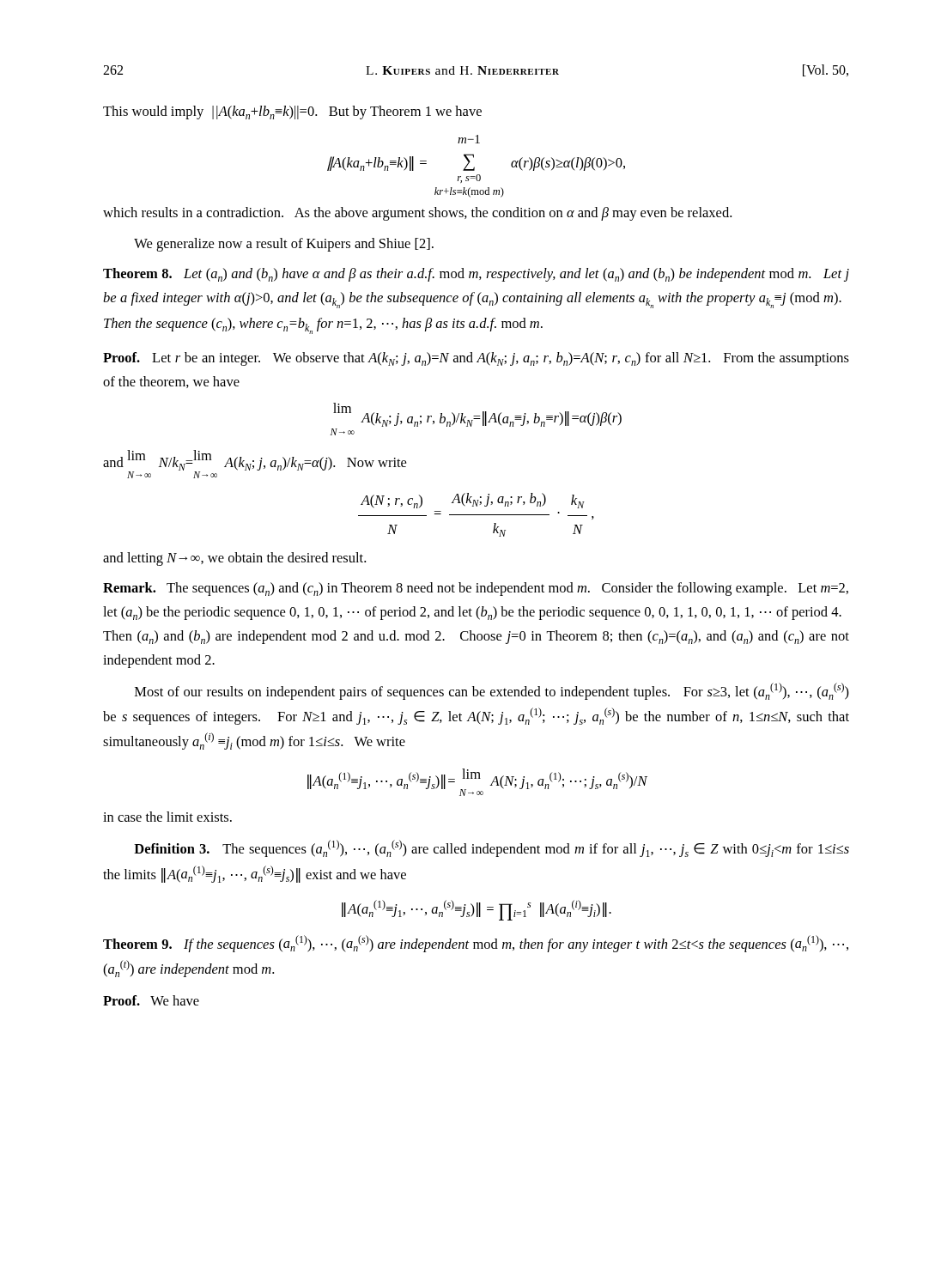Viewport: 935px width, 1288px height.
Task: Click the formula that begins "limN→∞ A(kN; j,"
Action: pos(476,420)
